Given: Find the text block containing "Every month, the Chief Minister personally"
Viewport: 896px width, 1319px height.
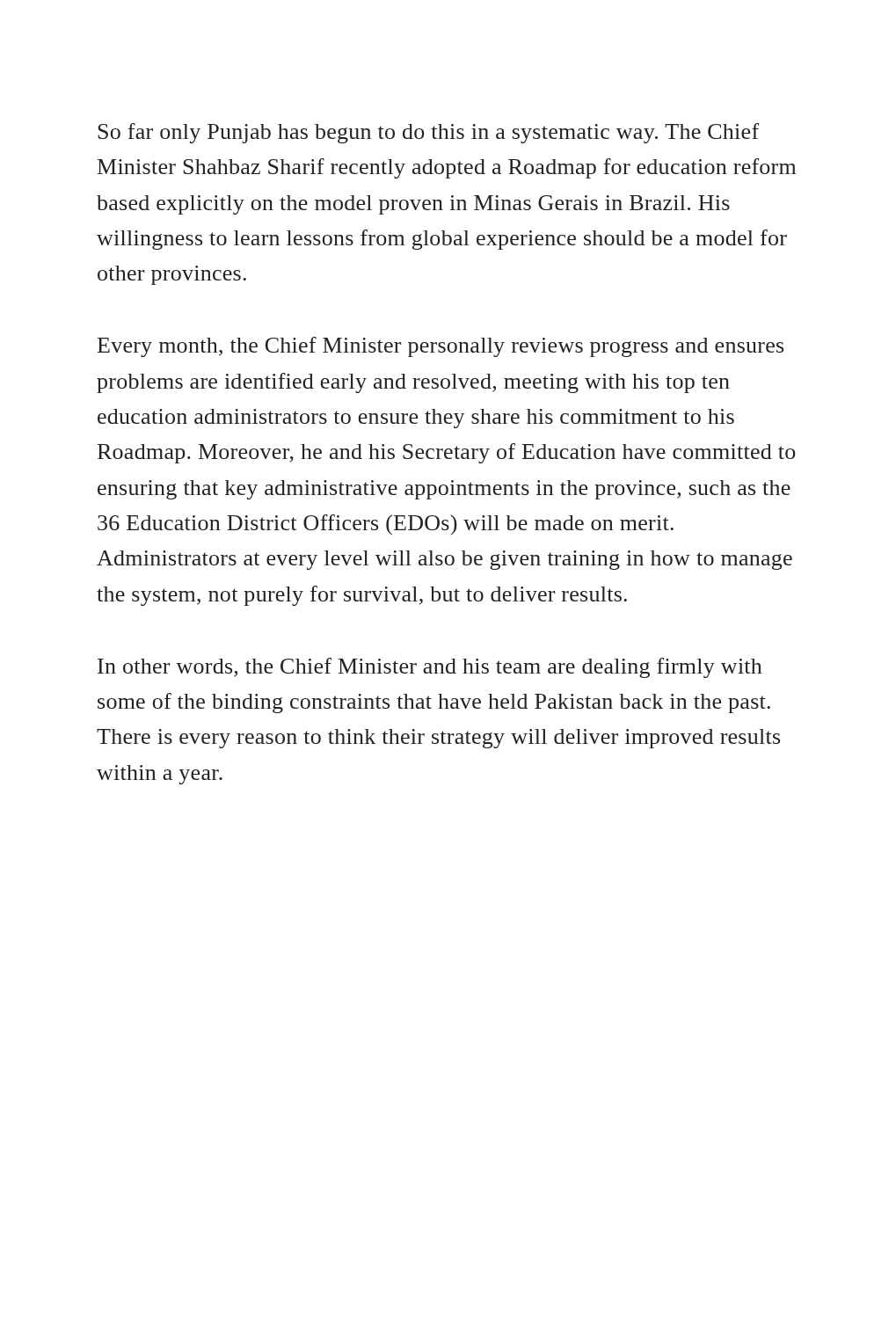Looking at the screenshot, I should point(446,470).
